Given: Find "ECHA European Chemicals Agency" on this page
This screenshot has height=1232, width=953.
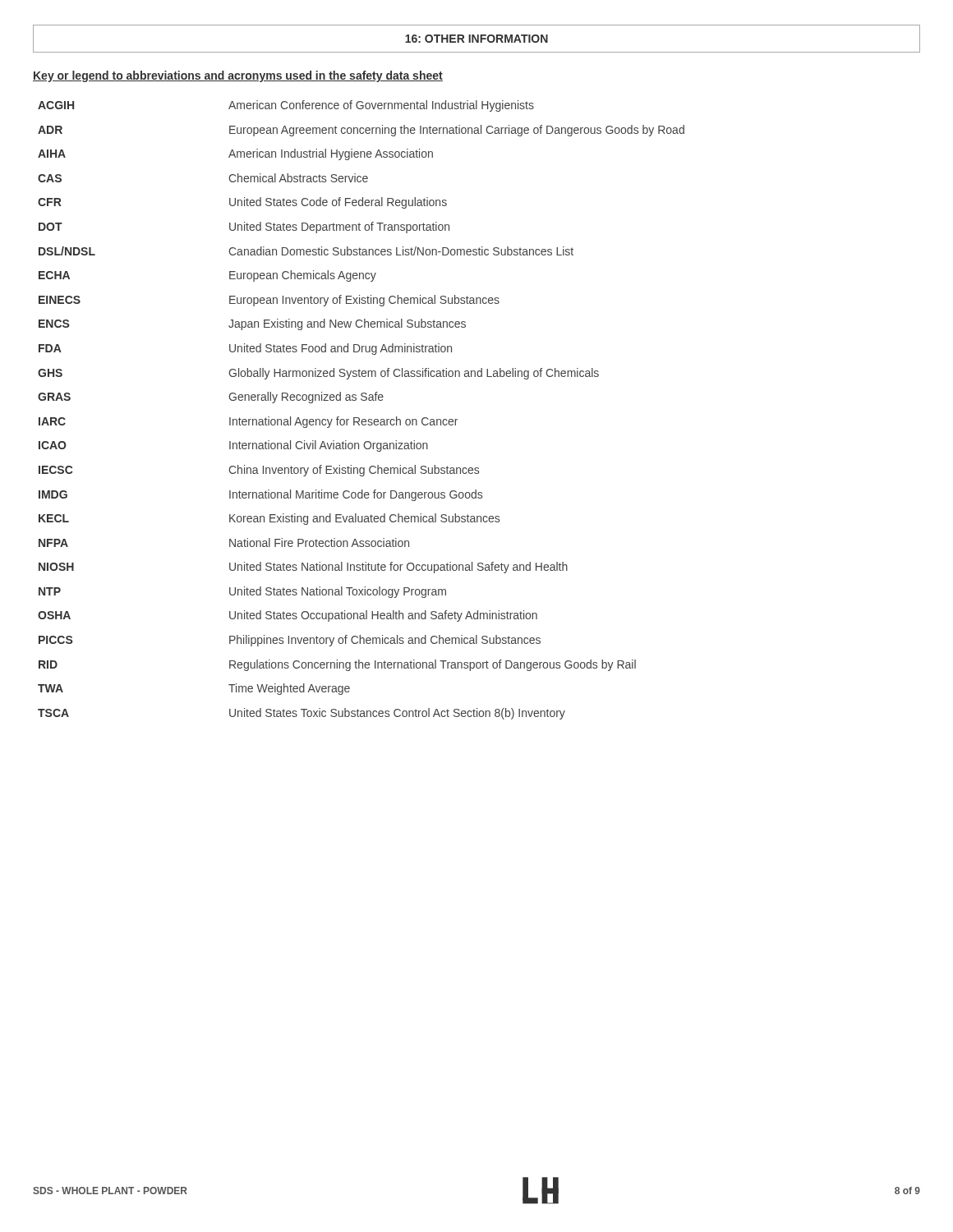Looking at the screenshot, I should click(58, 276).
